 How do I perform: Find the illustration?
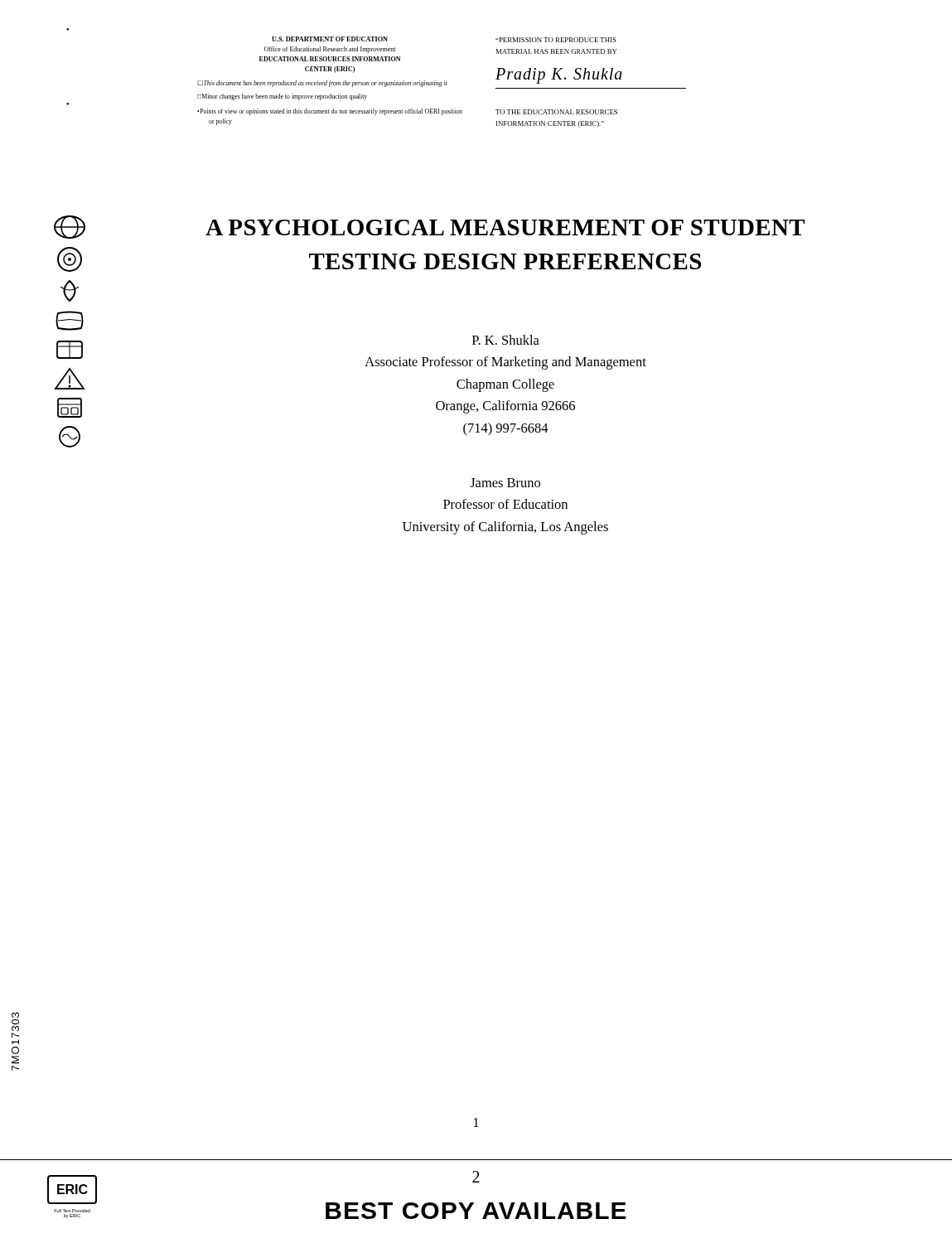pos(70,331)
